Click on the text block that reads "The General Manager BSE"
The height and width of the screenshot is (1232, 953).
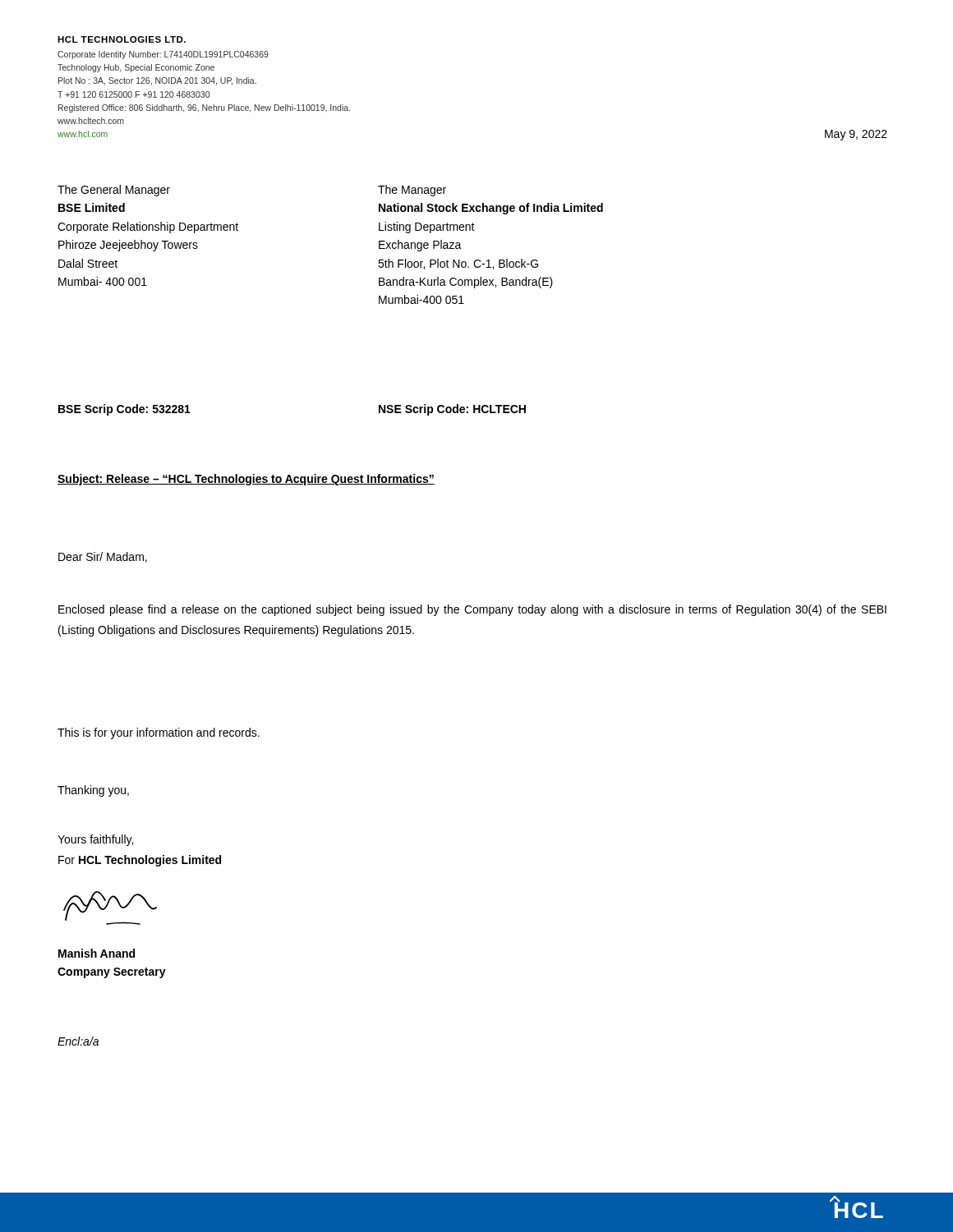coord(115,190)
